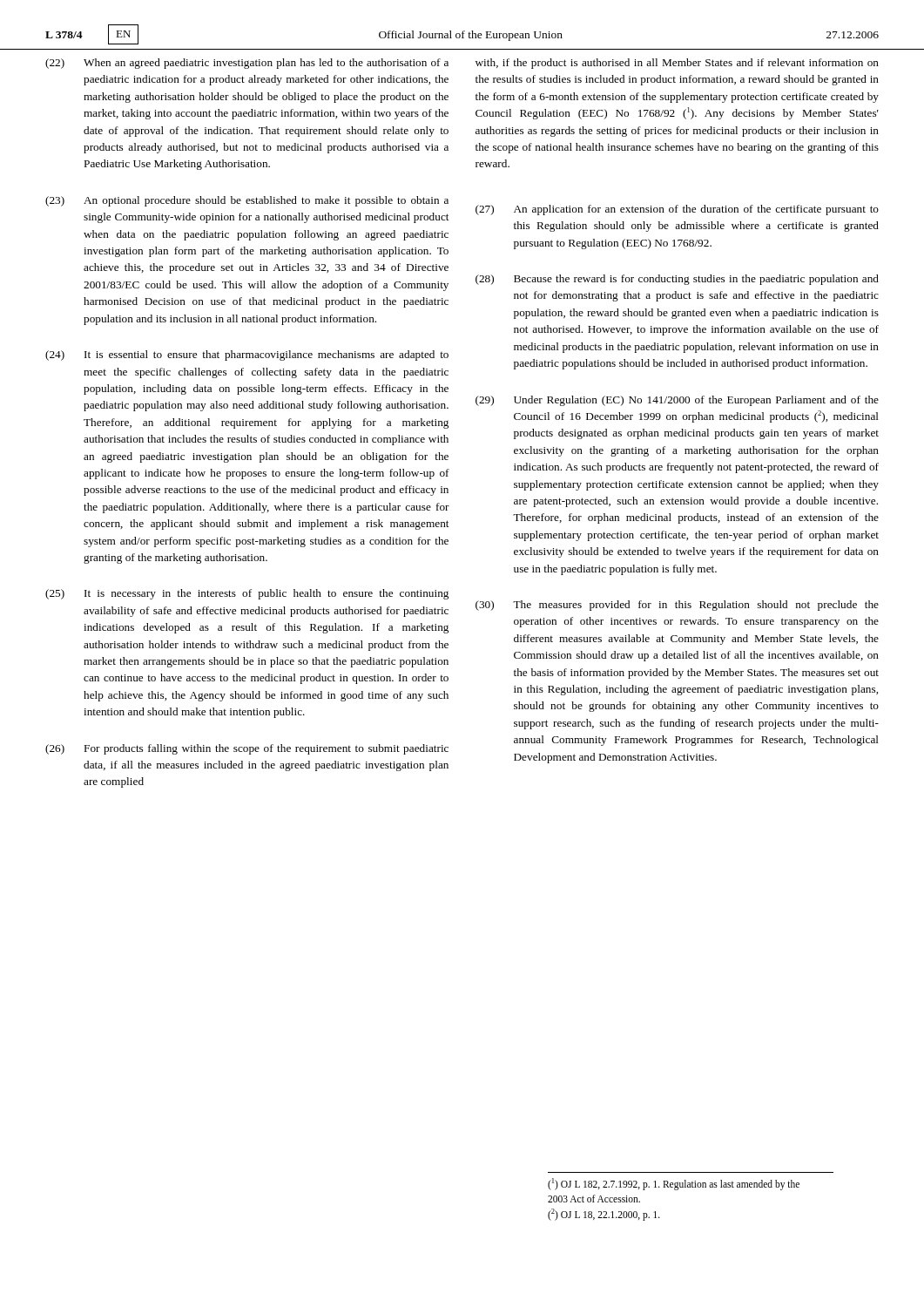Screen dimensions: 1307x924
Task: Select the list item with the text "(29) Under Regulation"
Action: coord(677,484)
